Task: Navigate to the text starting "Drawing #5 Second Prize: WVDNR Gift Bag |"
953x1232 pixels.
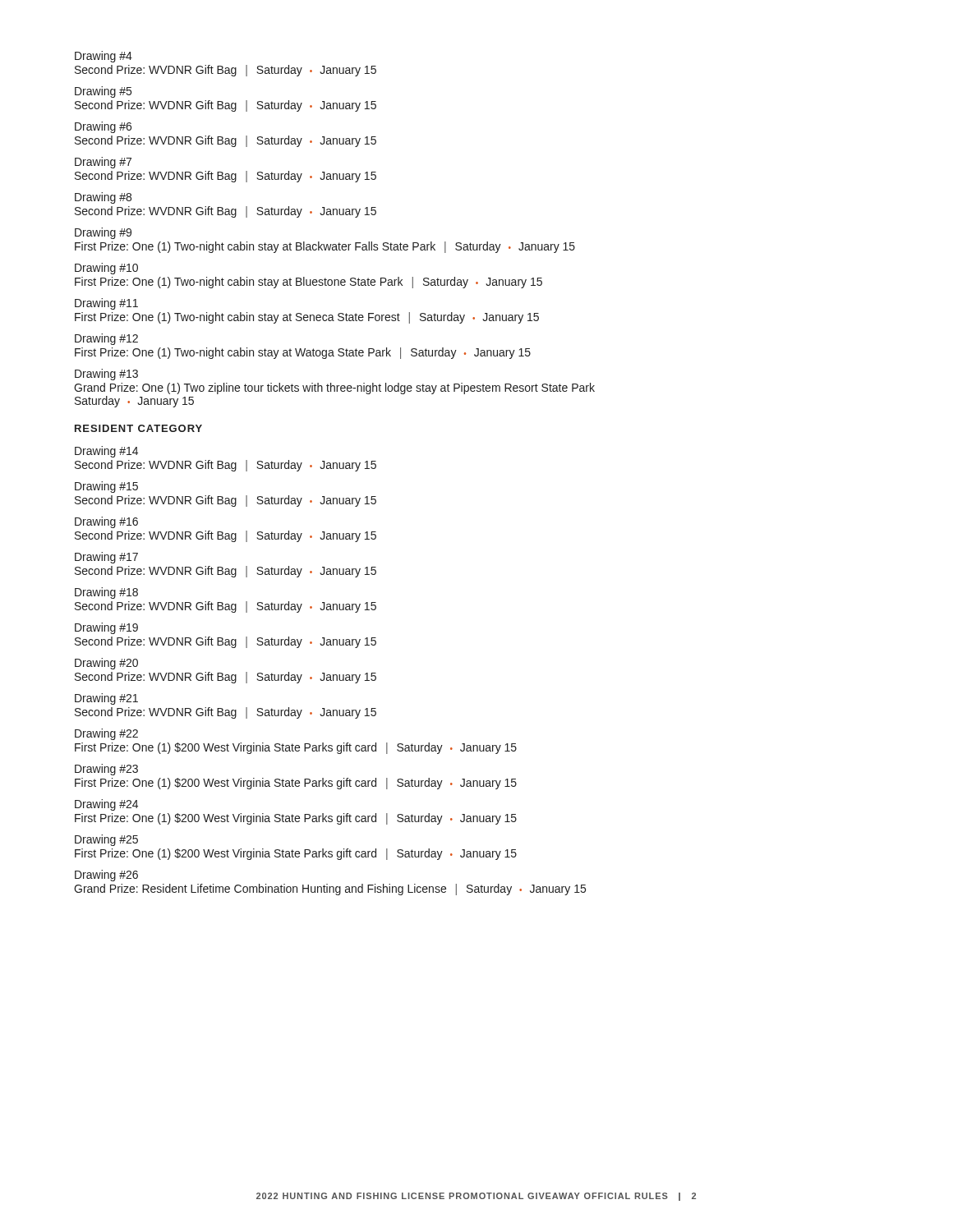Action: click(103, 92)
